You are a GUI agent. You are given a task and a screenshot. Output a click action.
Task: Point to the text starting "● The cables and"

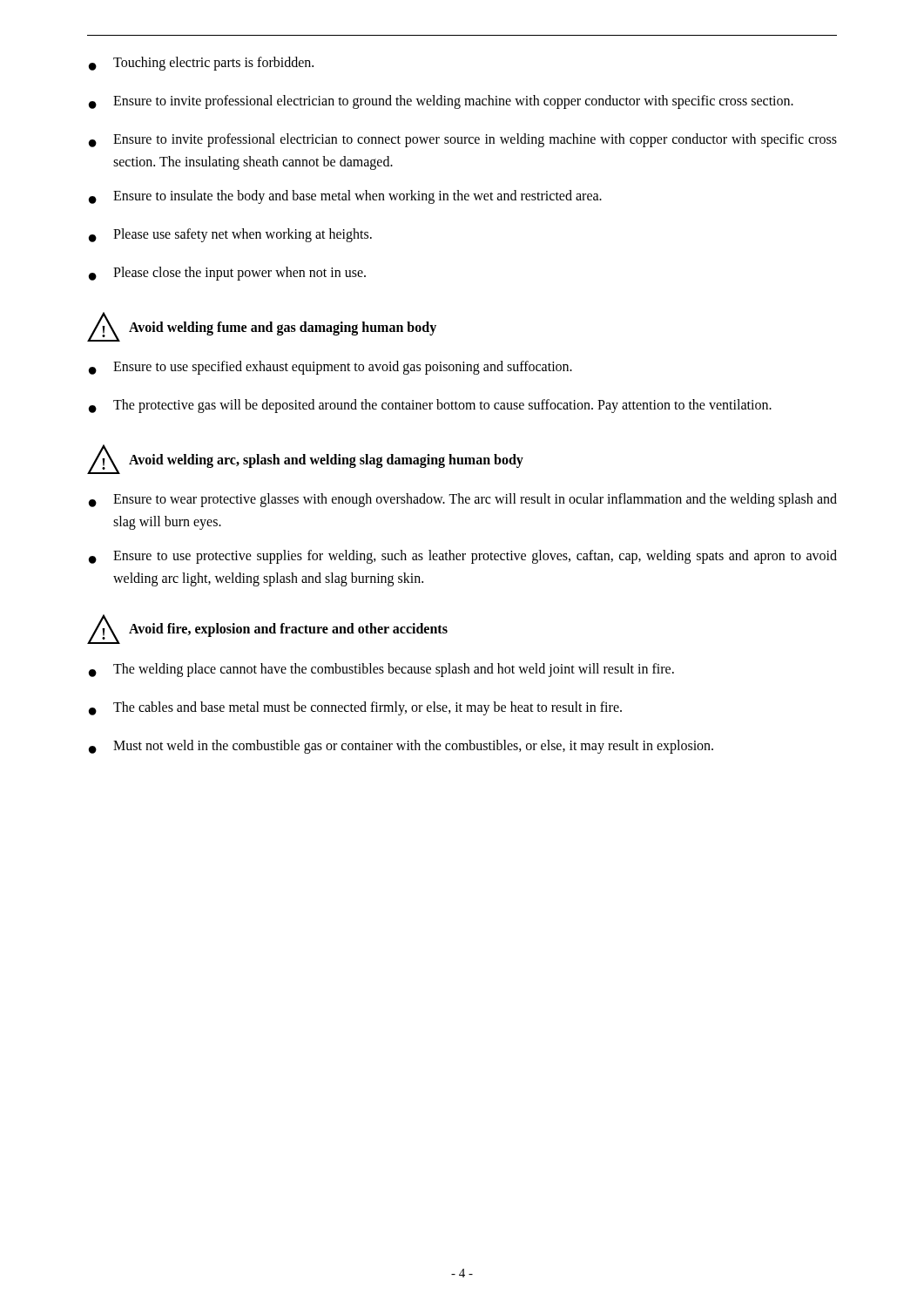point(462,709)
